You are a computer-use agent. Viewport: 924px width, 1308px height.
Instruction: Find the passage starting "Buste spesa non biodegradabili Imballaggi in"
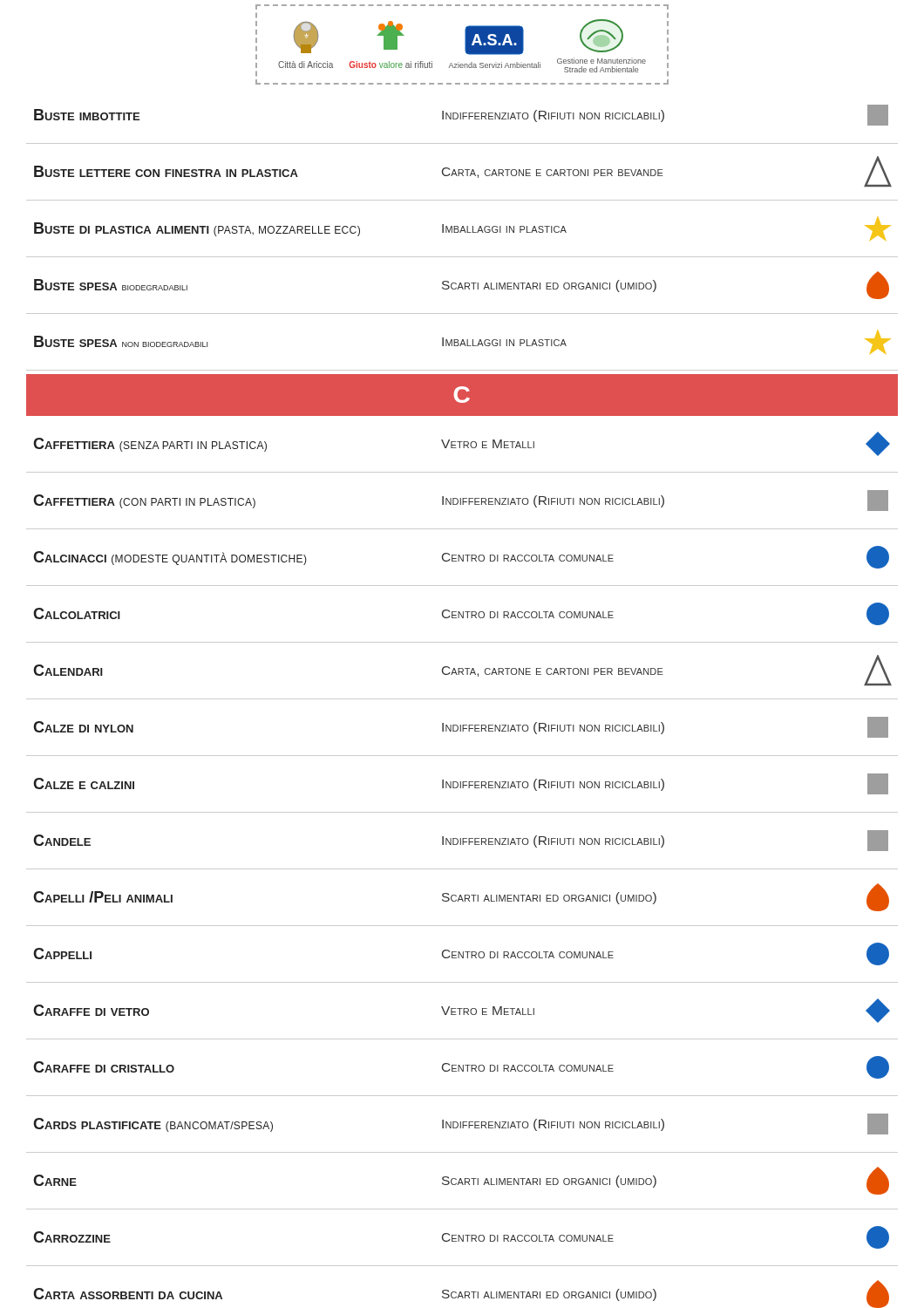pyautogui.click(x=462, y=342)
